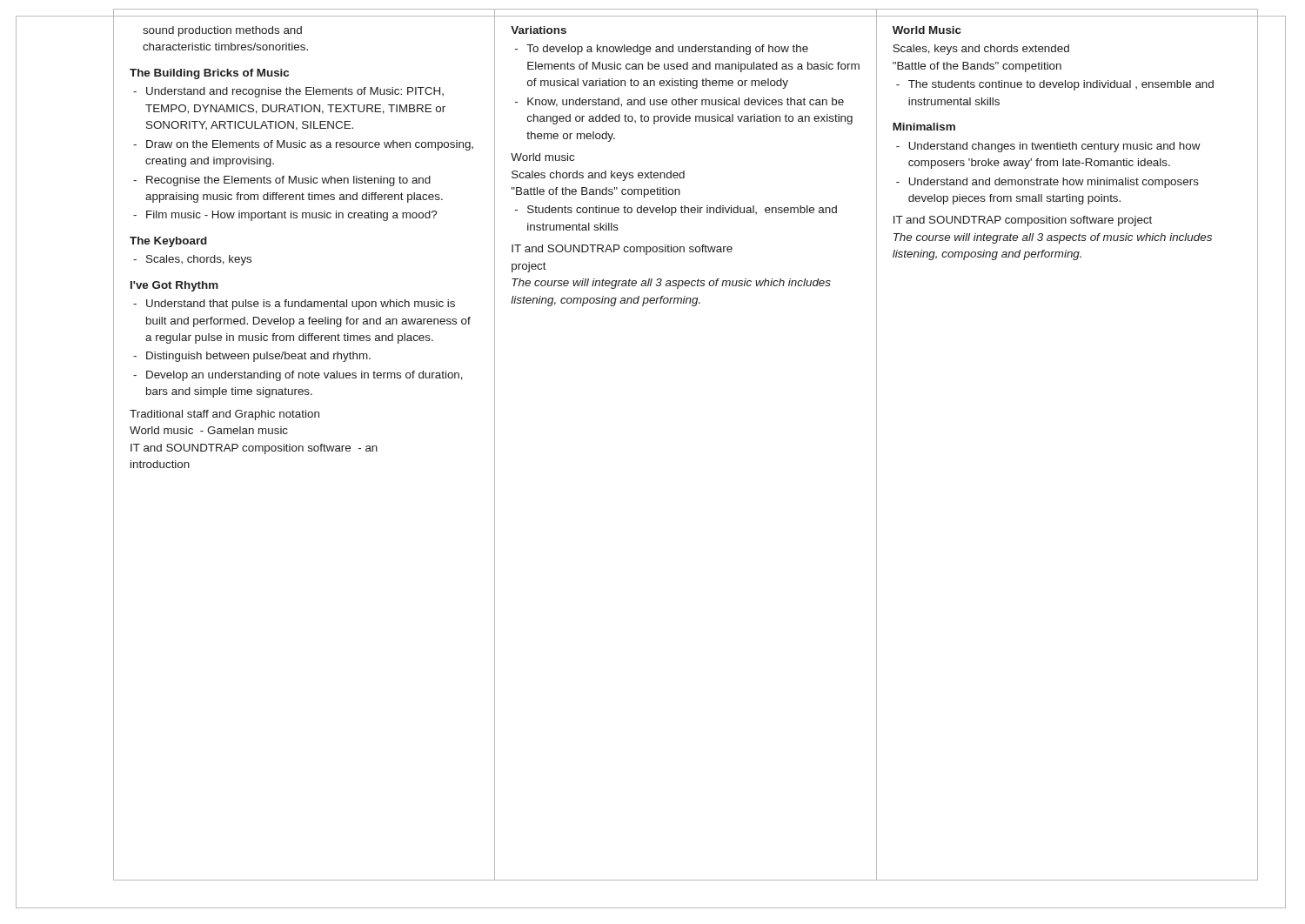The height and width of the screenshot is (924, 1305).
Task: Click the passage that begins "To develop a knowledge and understanding"
Action: point(693,66)
